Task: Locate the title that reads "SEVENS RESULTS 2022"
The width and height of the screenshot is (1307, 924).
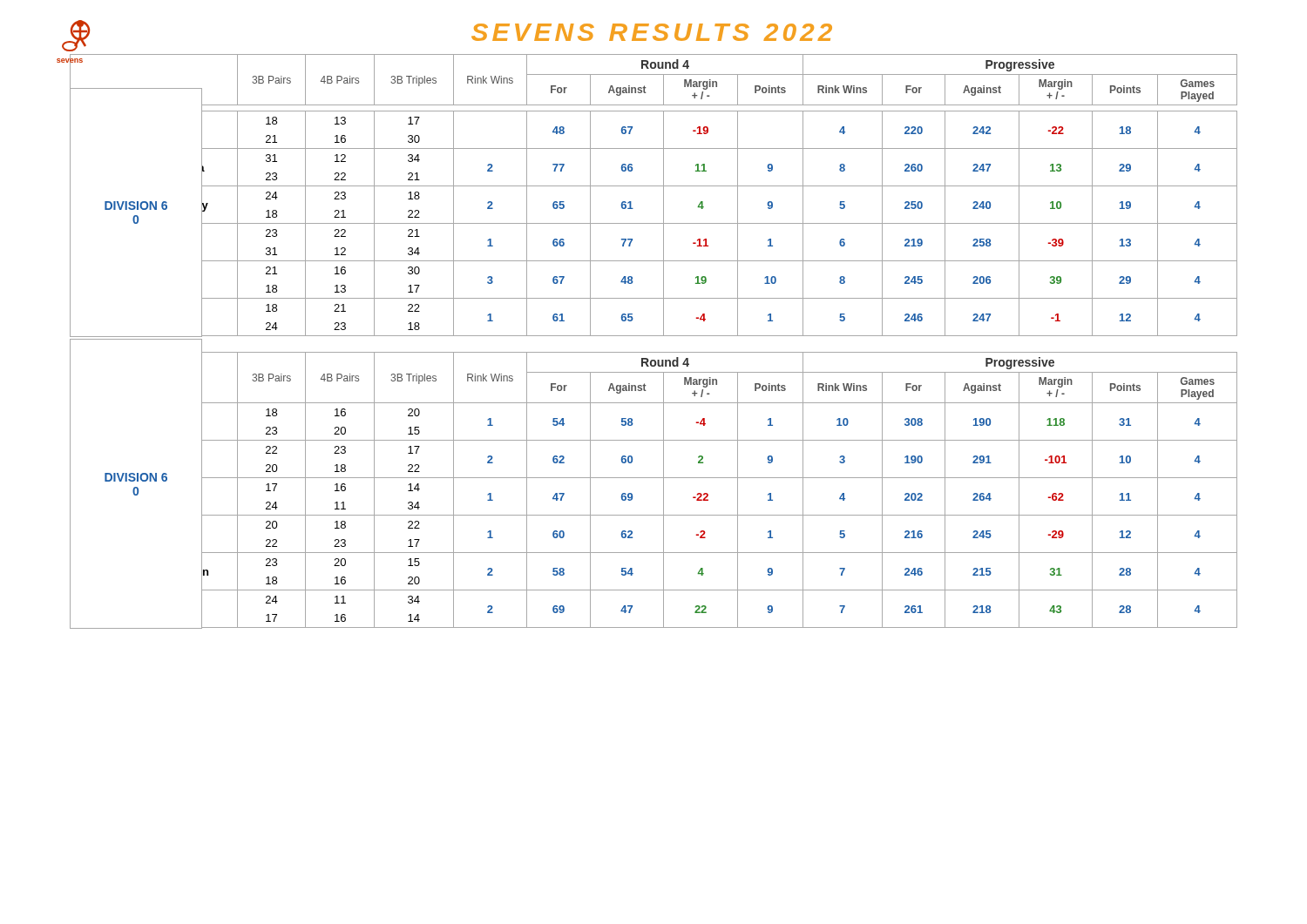Action: pyautogui.click(x=654, y=32)
